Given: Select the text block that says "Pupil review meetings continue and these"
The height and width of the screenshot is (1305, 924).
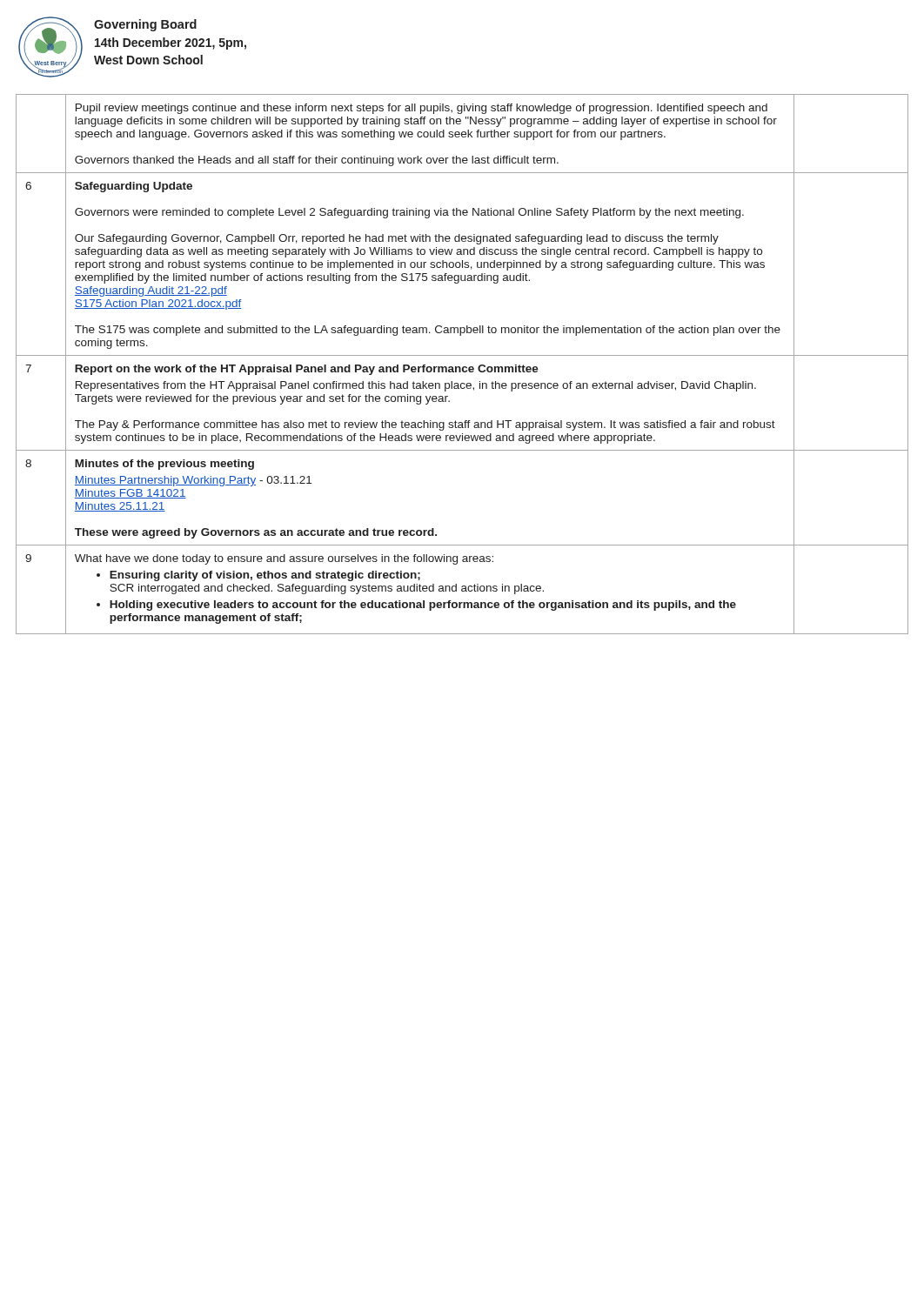Looking at the screenshot, I should (426, 134).
